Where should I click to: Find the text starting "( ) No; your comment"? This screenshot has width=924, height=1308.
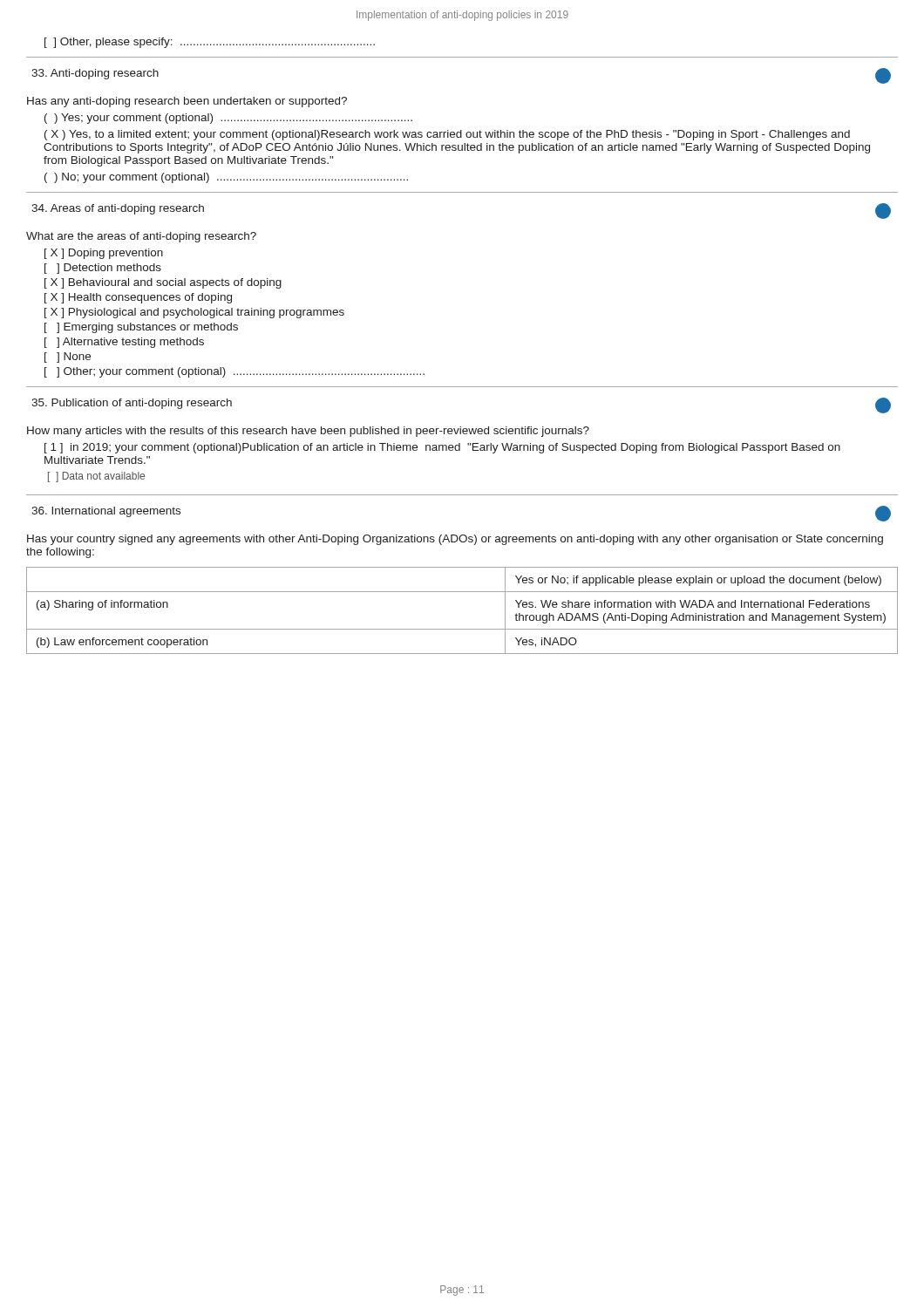(x=226, y=177)
